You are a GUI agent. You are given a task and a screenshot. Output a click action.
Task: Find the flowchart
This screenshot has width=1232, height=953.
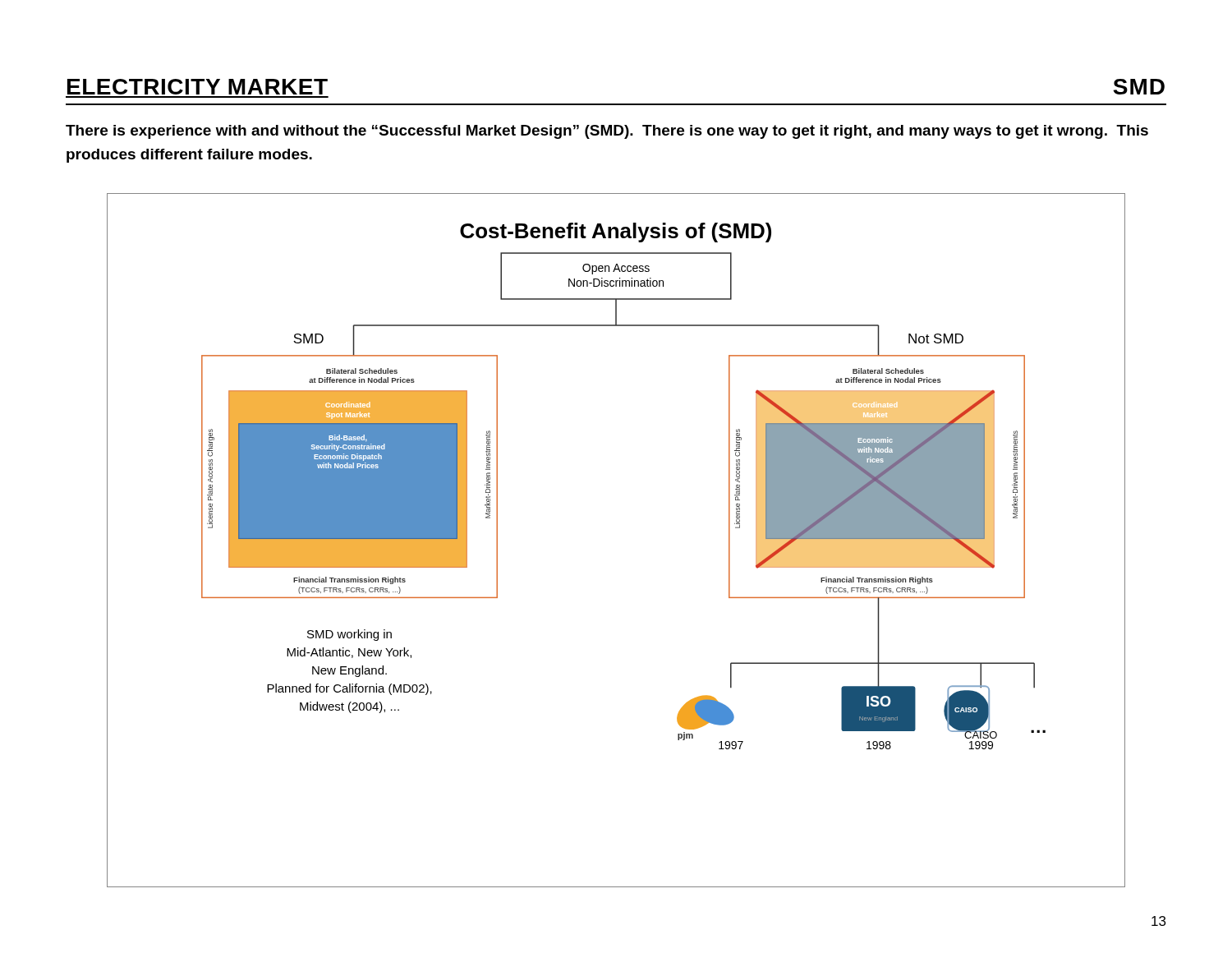(616, 540)
